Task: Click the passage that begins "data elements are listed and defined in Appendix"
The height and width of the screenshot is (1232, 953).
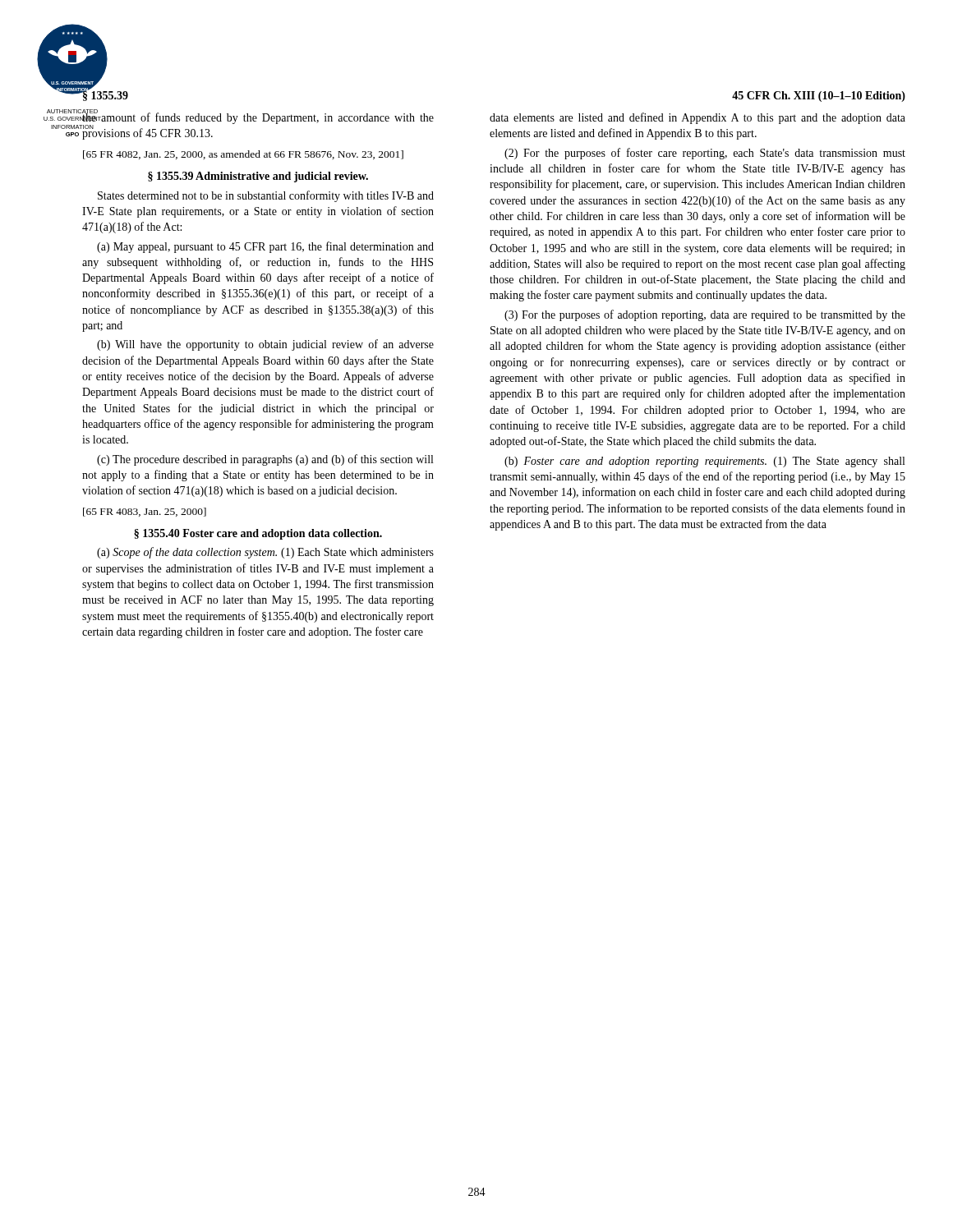Action: tap(698, 321)
